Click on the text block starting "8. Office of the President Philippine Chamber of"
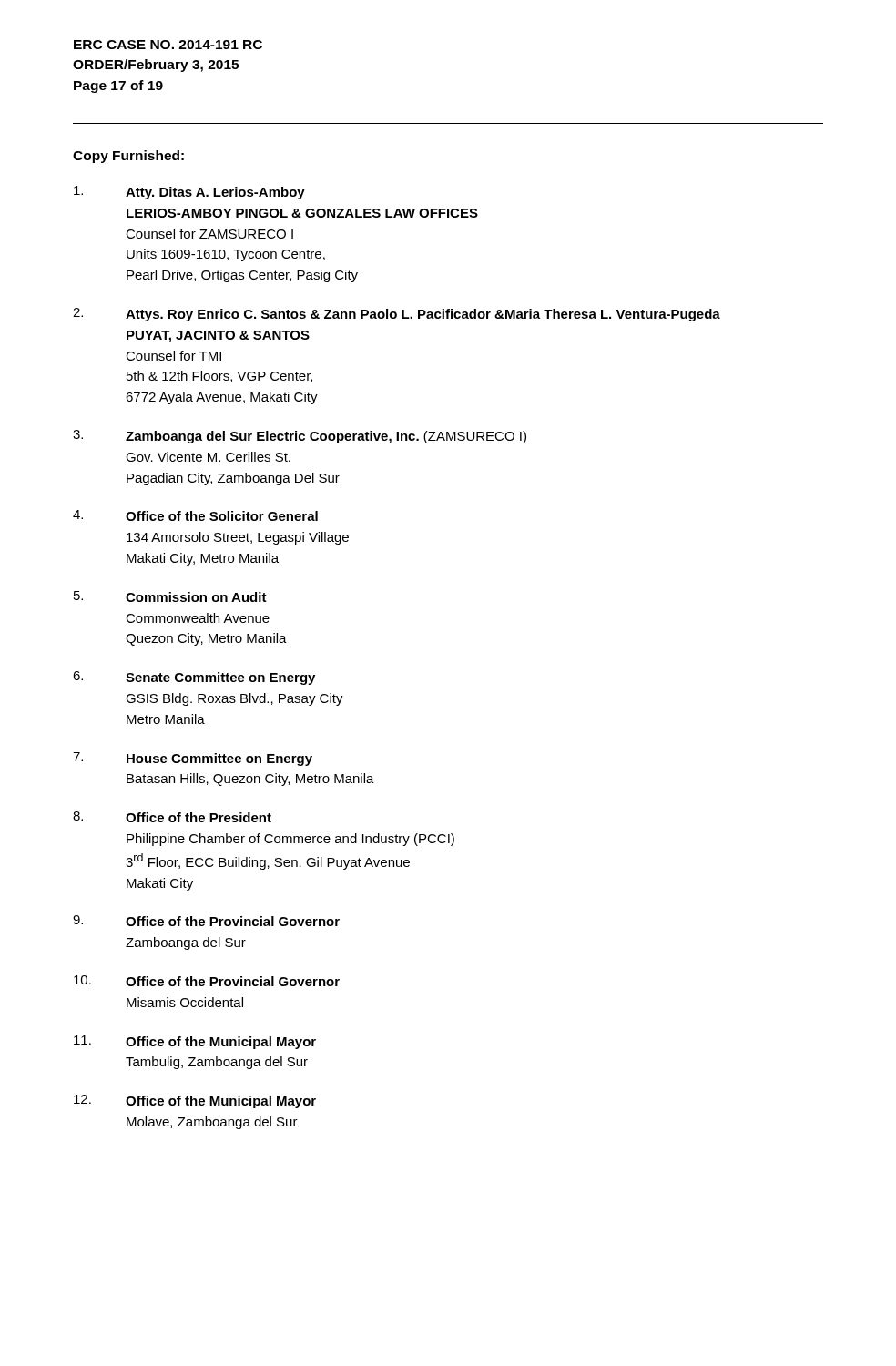The width and height of the screenshot is (896, 1366). click(x=264, y=851)
